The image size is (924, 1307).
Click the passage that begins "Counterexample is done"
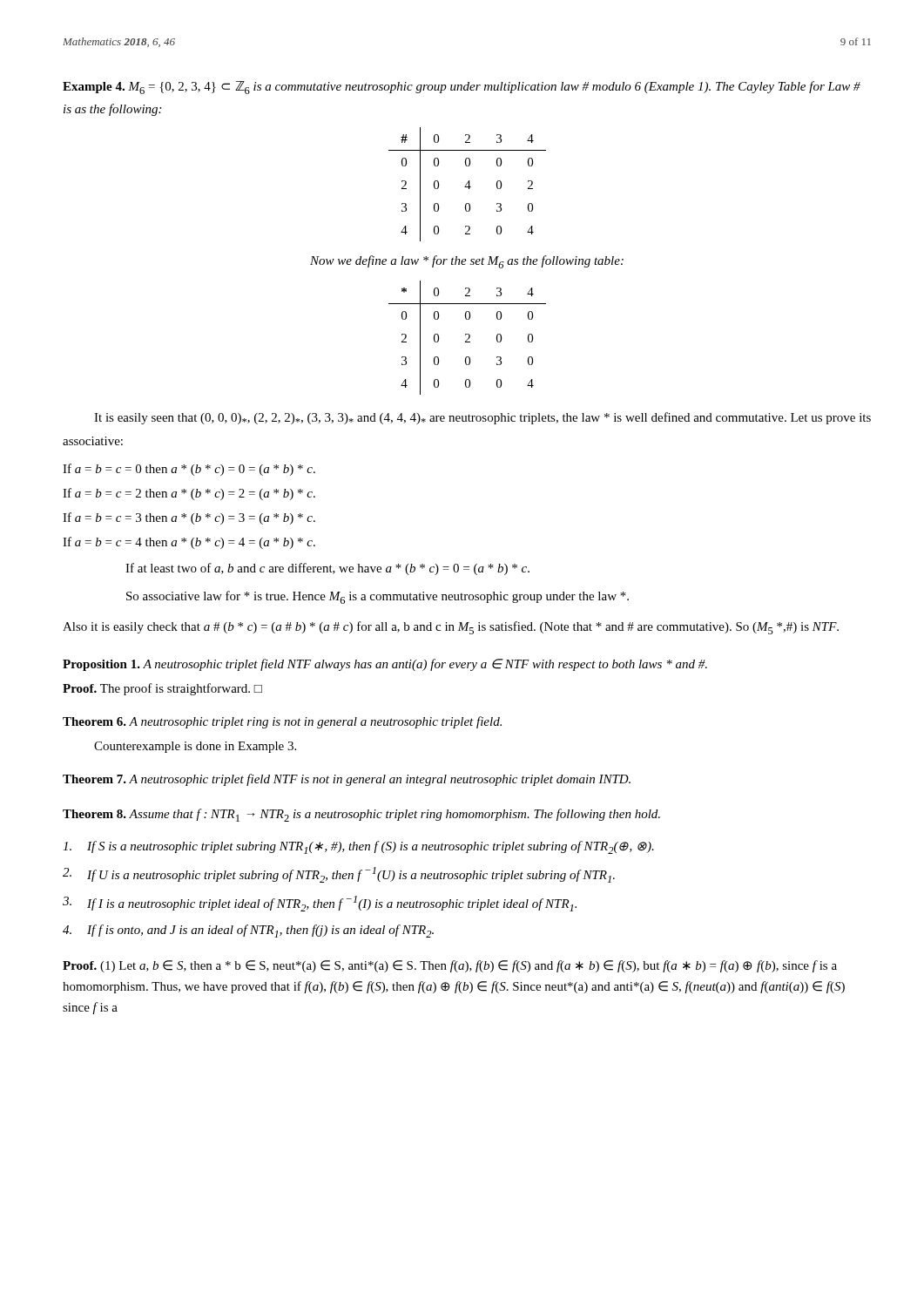point(196,746)
